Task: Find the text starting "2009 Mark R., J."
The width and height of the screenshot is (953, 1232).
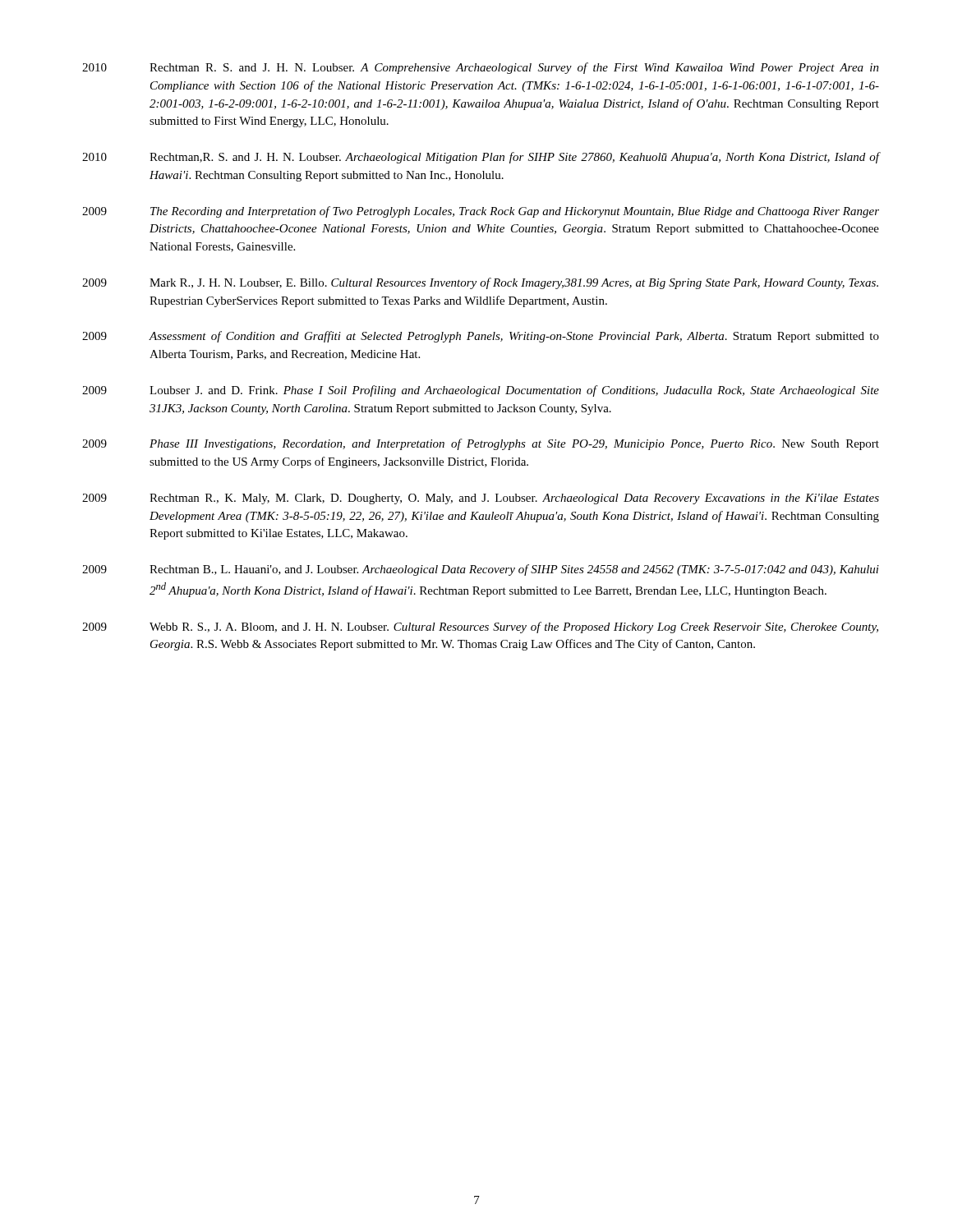Action: (481, 292)
